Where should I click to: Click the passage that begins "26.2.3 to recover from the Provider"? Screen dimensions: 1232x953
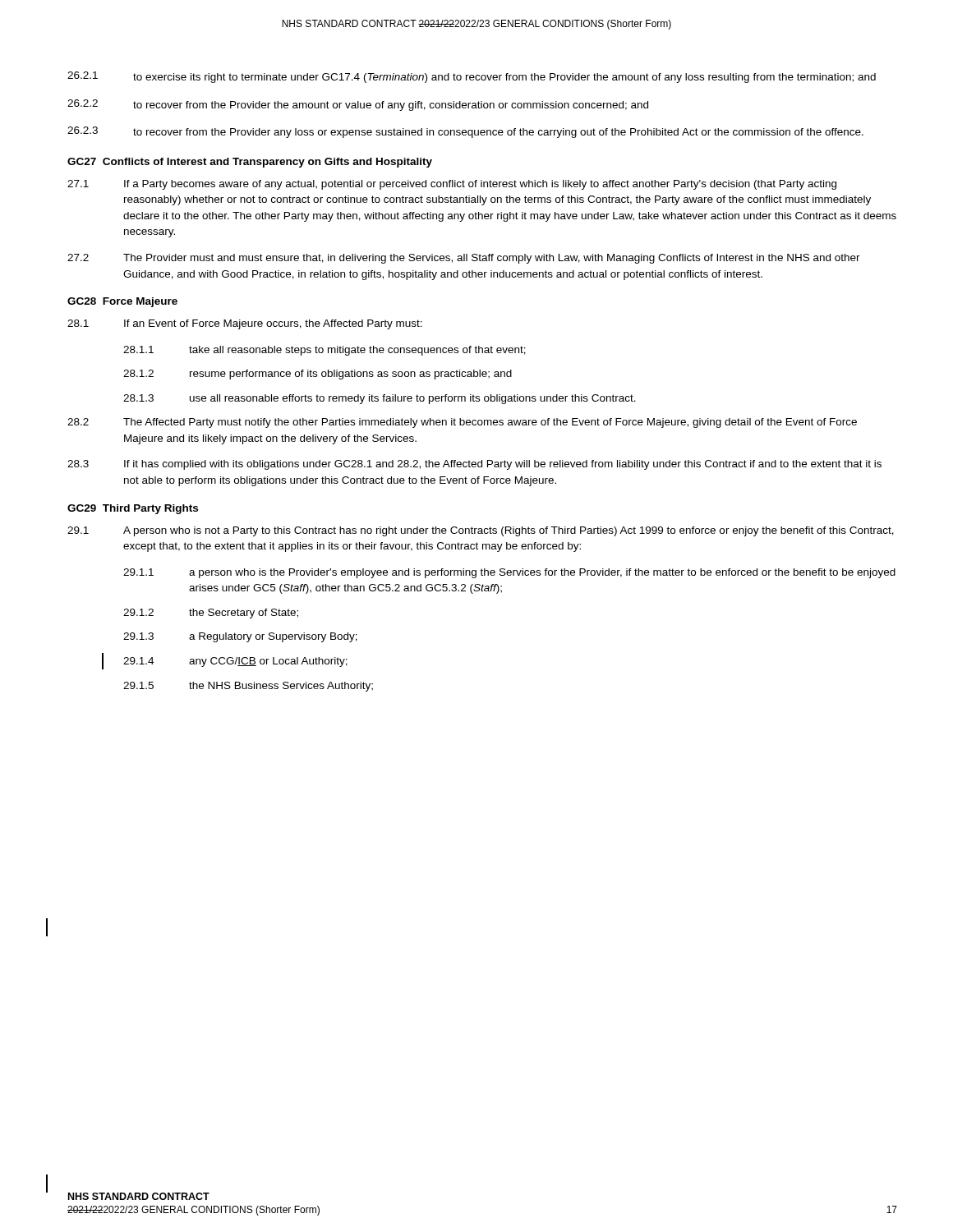point(466,132)
